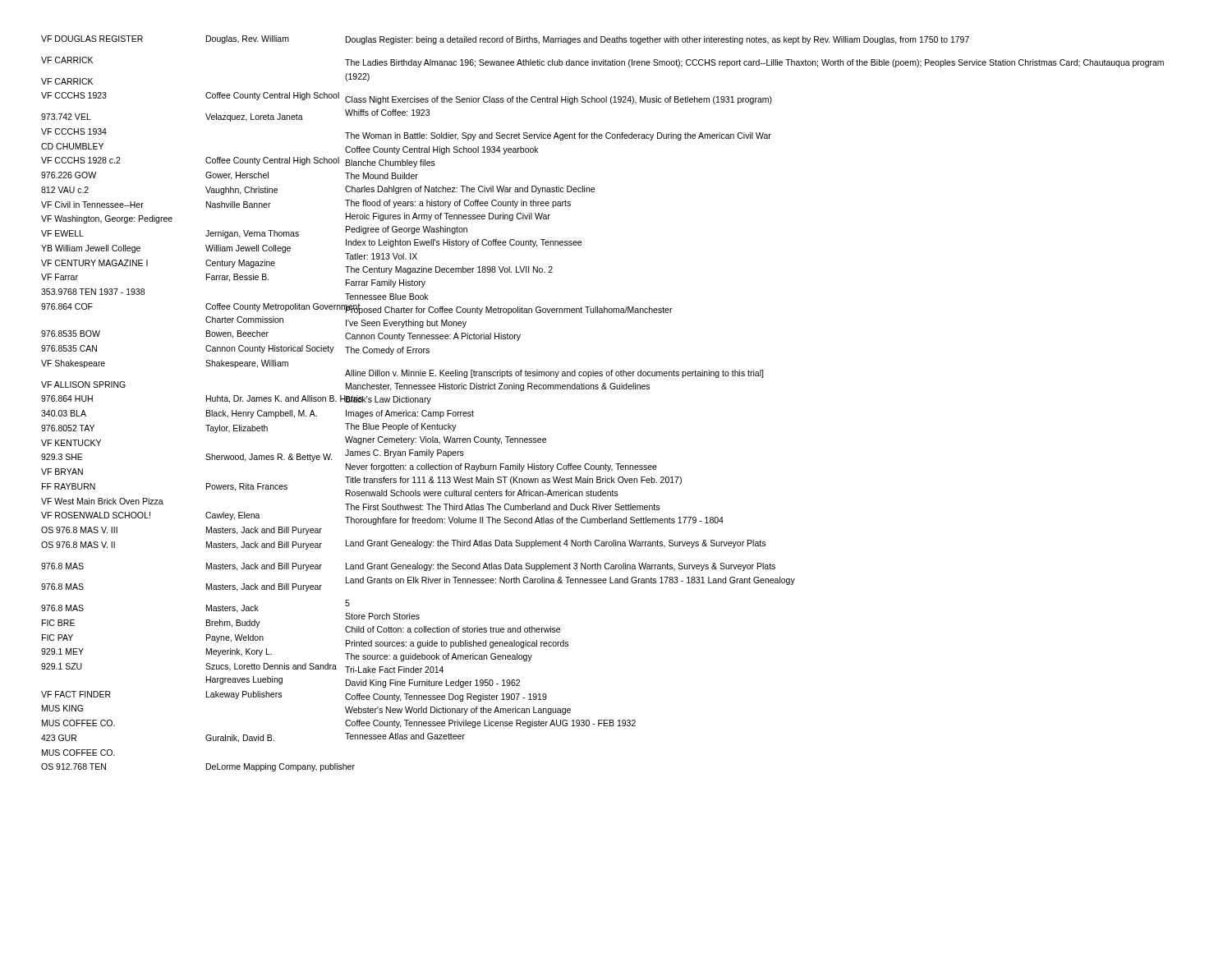
Task: Point to the block beginning "5 Store Porch"
Action: [490, 670]
